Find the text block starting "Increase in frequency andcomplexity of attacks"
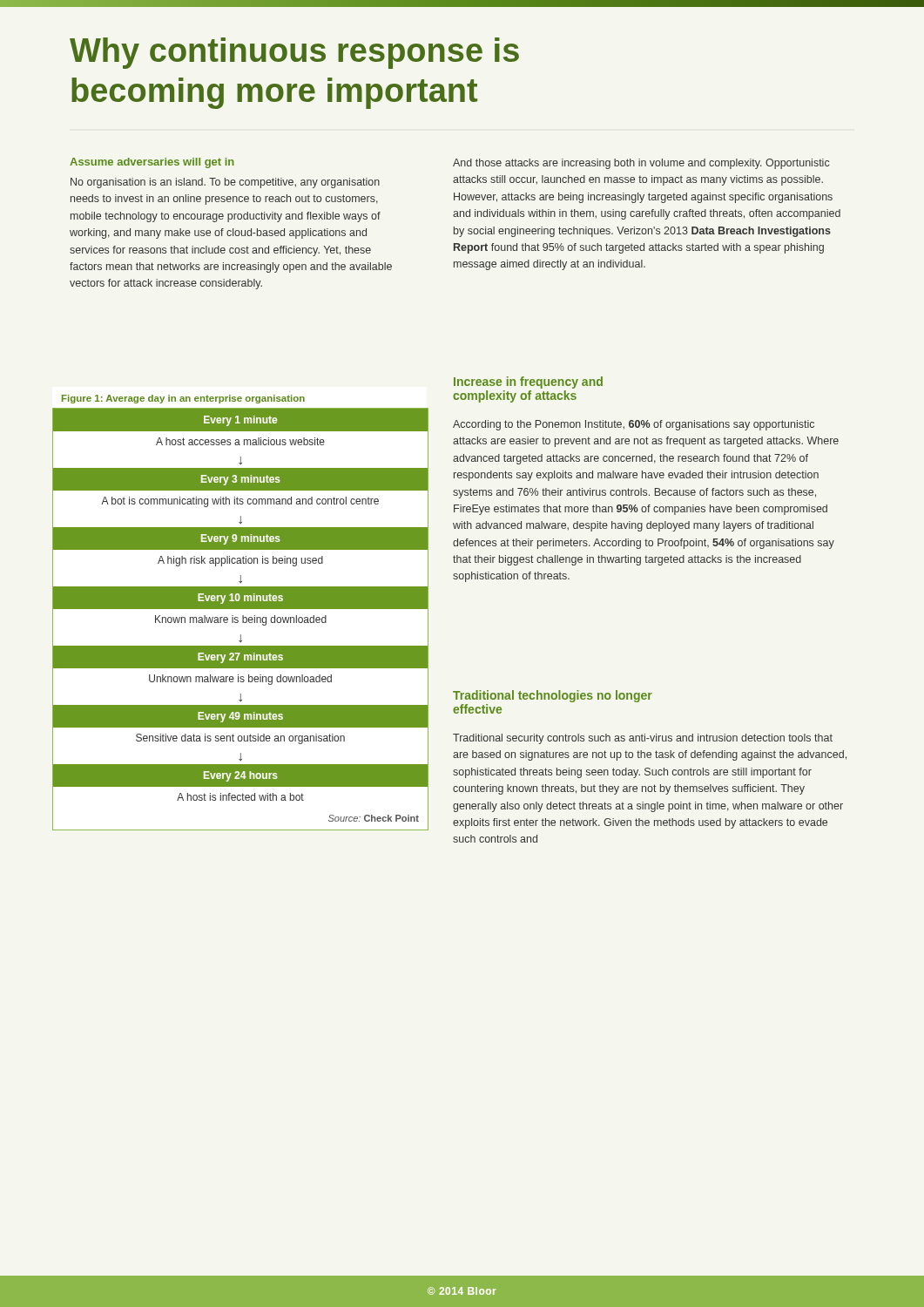This screenshot has width=924, height=1307. (x=528, y=383)
